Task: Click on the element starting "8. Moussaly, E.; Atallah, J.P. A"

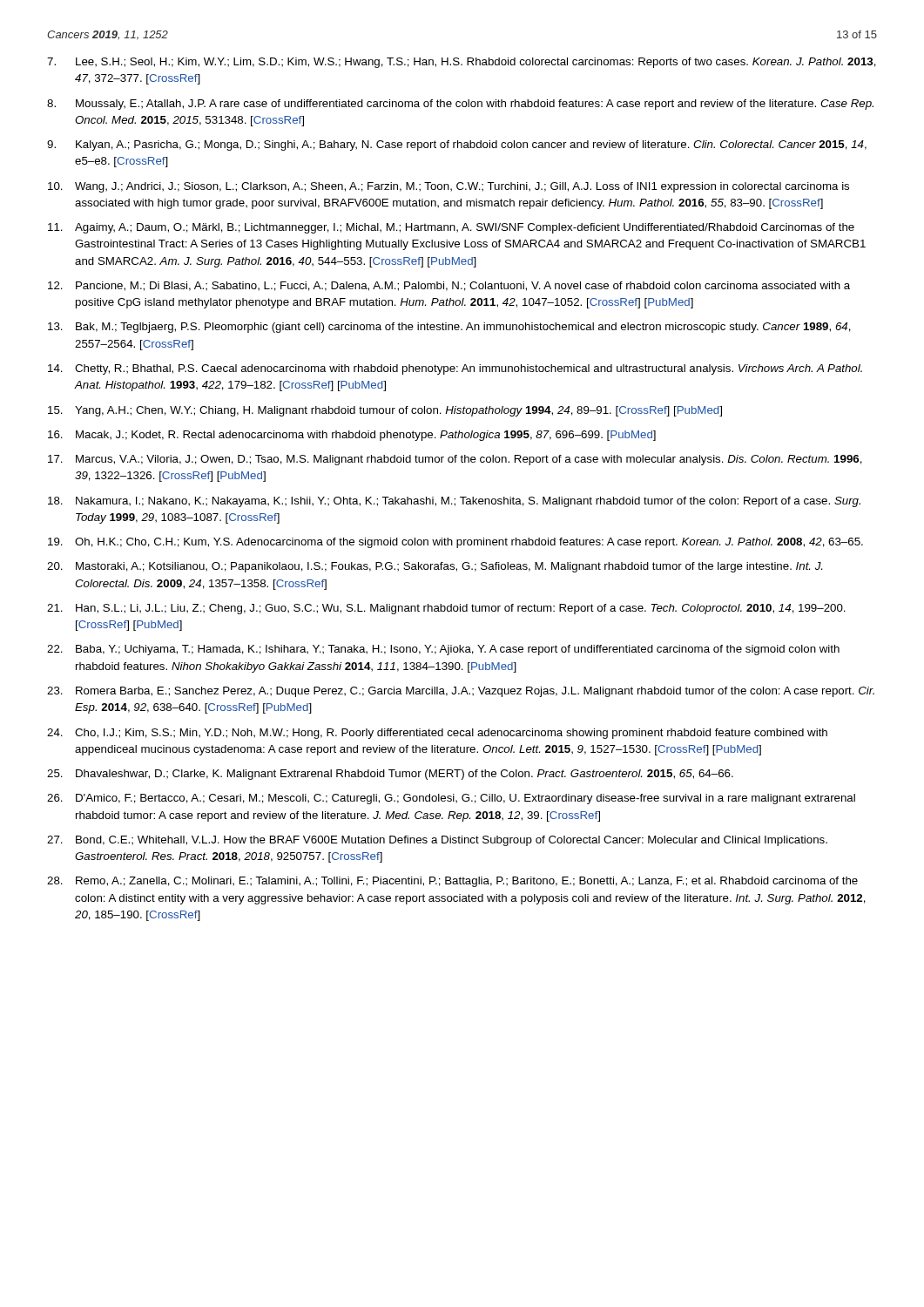Action: (462, 111)
